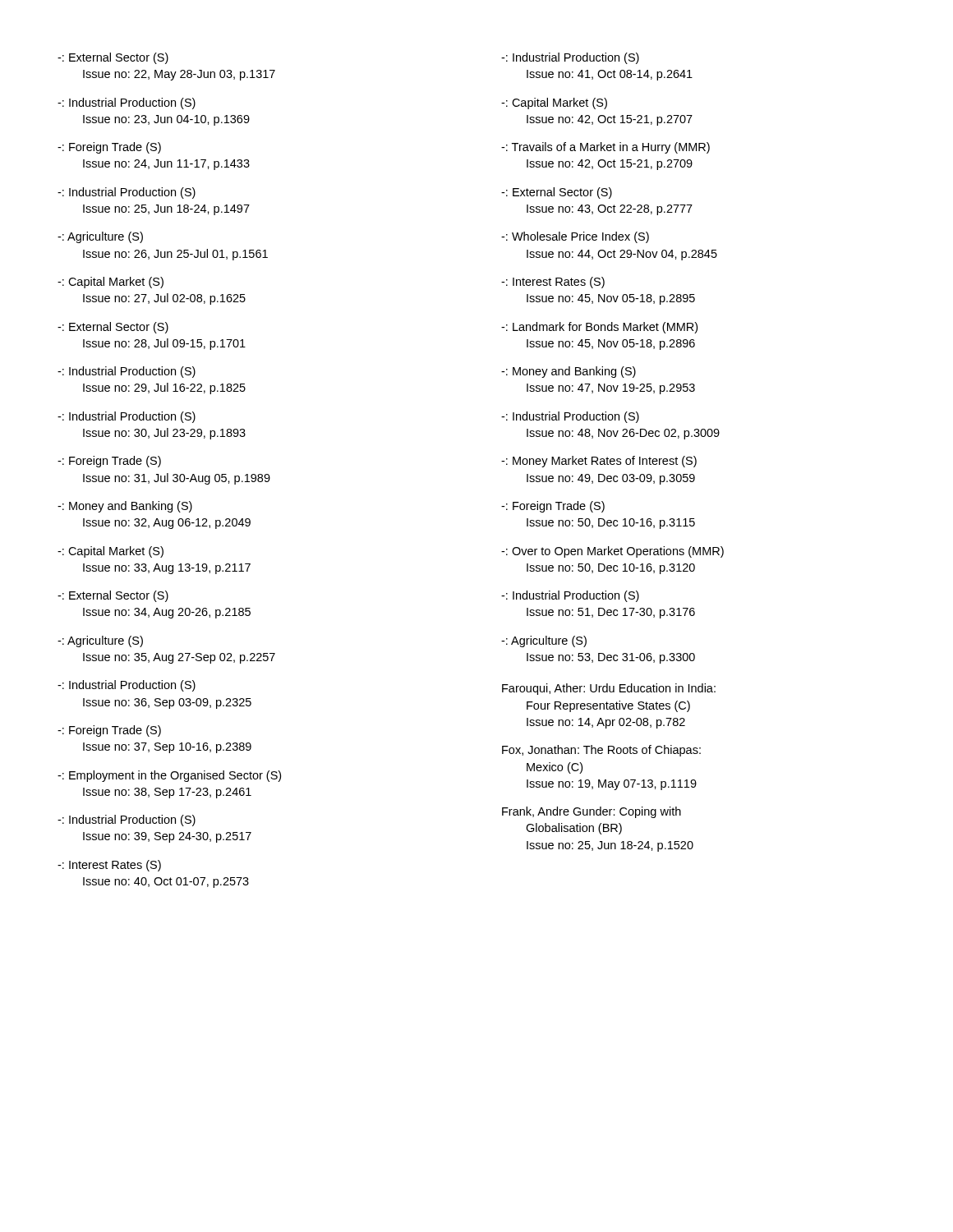
Task: Locate the block of text that opens with "Fox, Jonathan: The Roots of Chiapas:"
Action: tap(601, 751)
